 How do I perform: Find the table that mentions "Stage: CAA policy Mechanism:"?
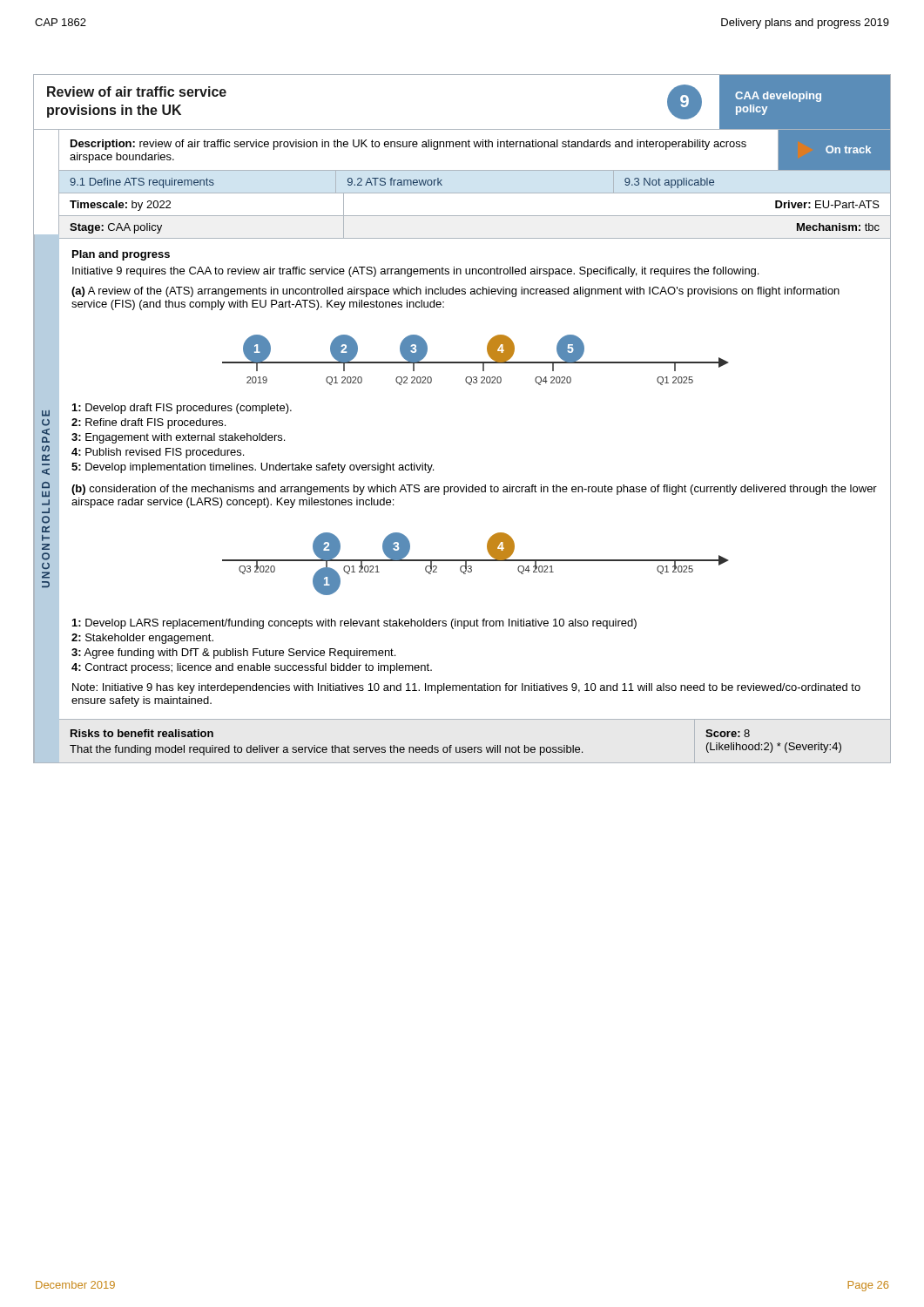(475, 227)
